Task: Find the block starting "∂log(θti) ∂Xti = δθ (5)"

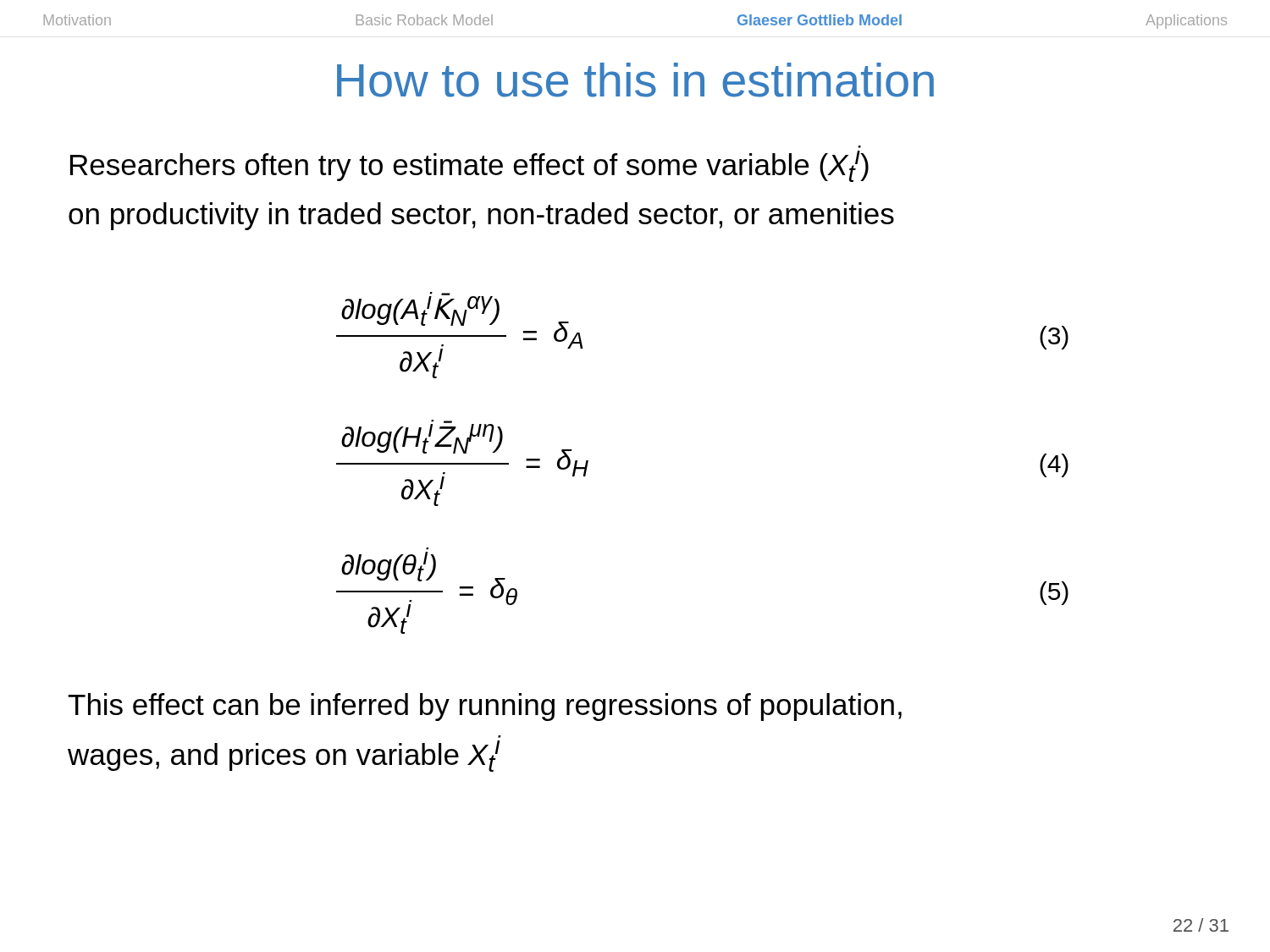Action: coord(389,592)
